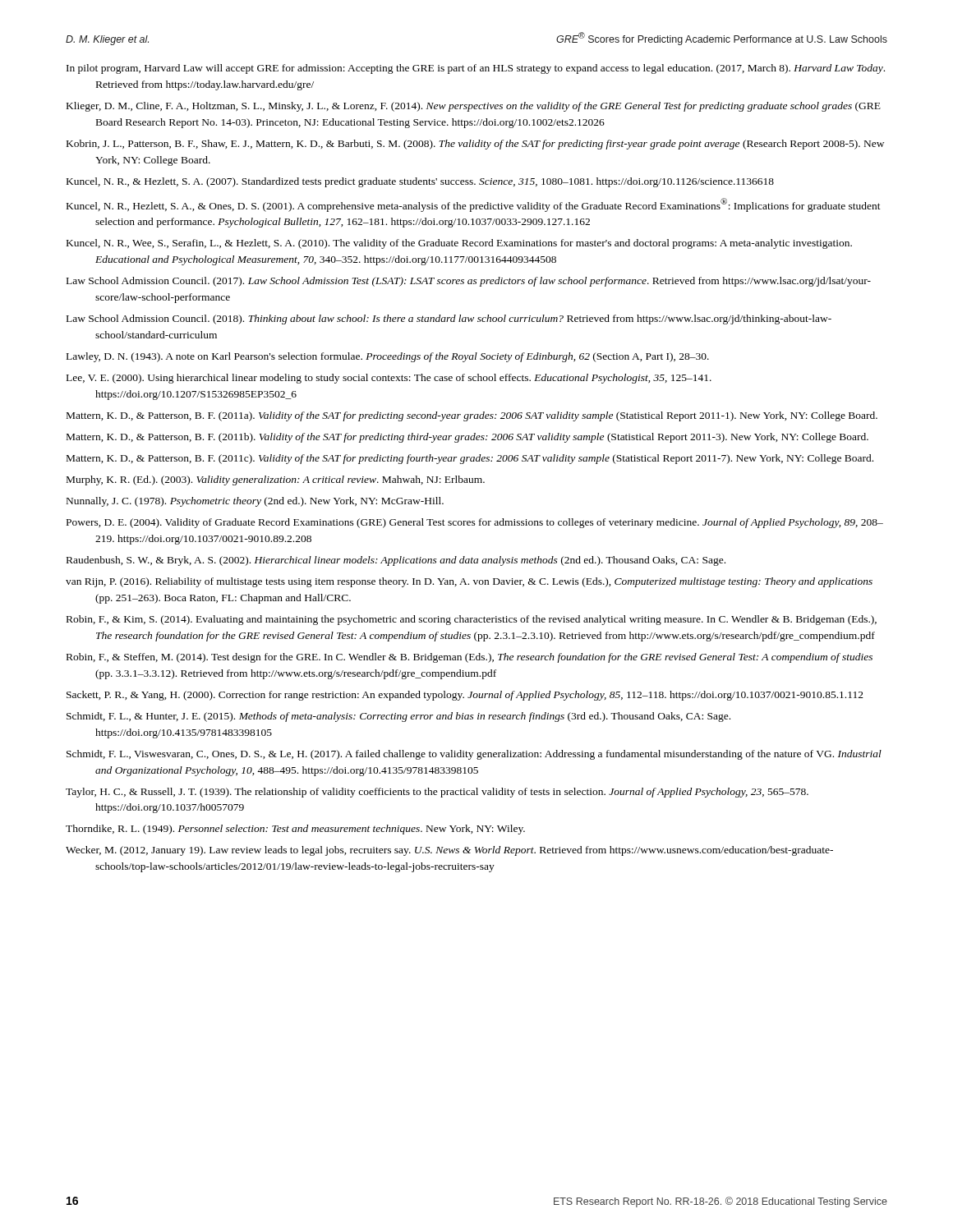Find the list item containing "Kuncel, N. R., Wee, S., Serafin, L.,"
The image size is (953, 1232).
(x=459, y=251)
